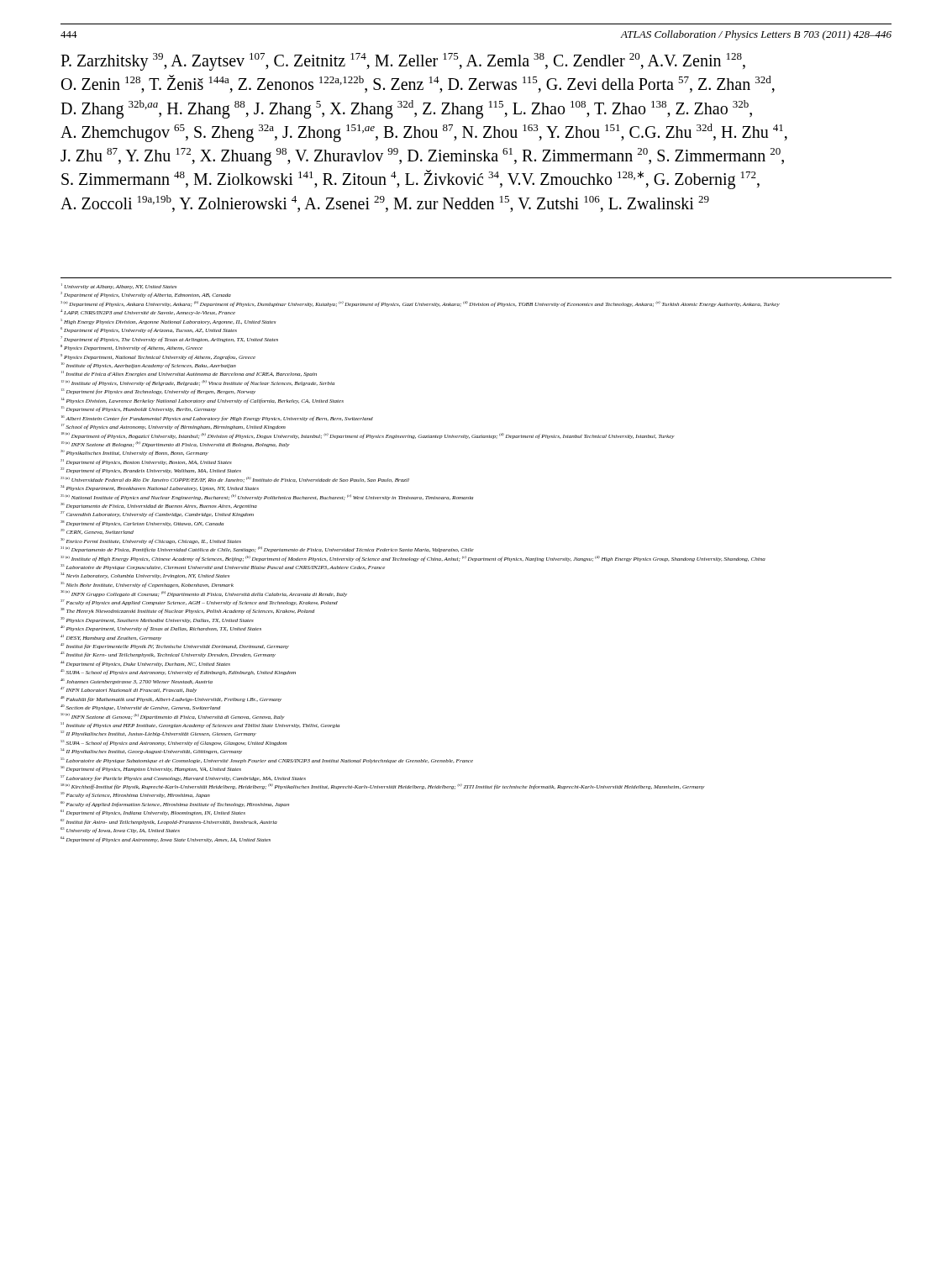This screenshot has height=1261, width=952.
Task: Locate the footnote that says "44 Department of Physics, Duke University, Durham,"
Action: point(145,664)
